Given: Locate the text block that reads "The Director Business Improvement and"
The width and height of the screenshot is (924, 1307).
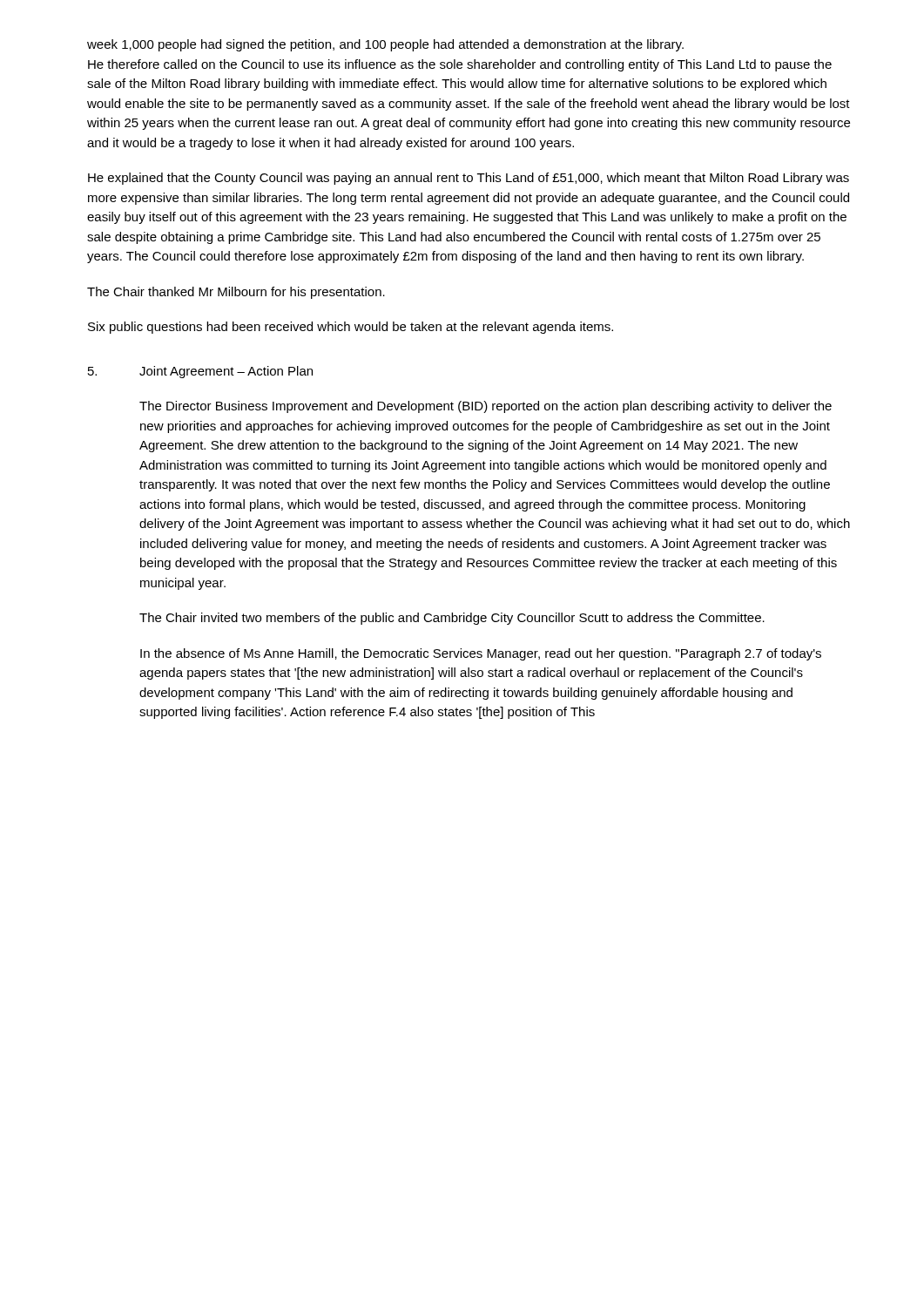Looking at the screenshot, I should click(x=495, y=494).
